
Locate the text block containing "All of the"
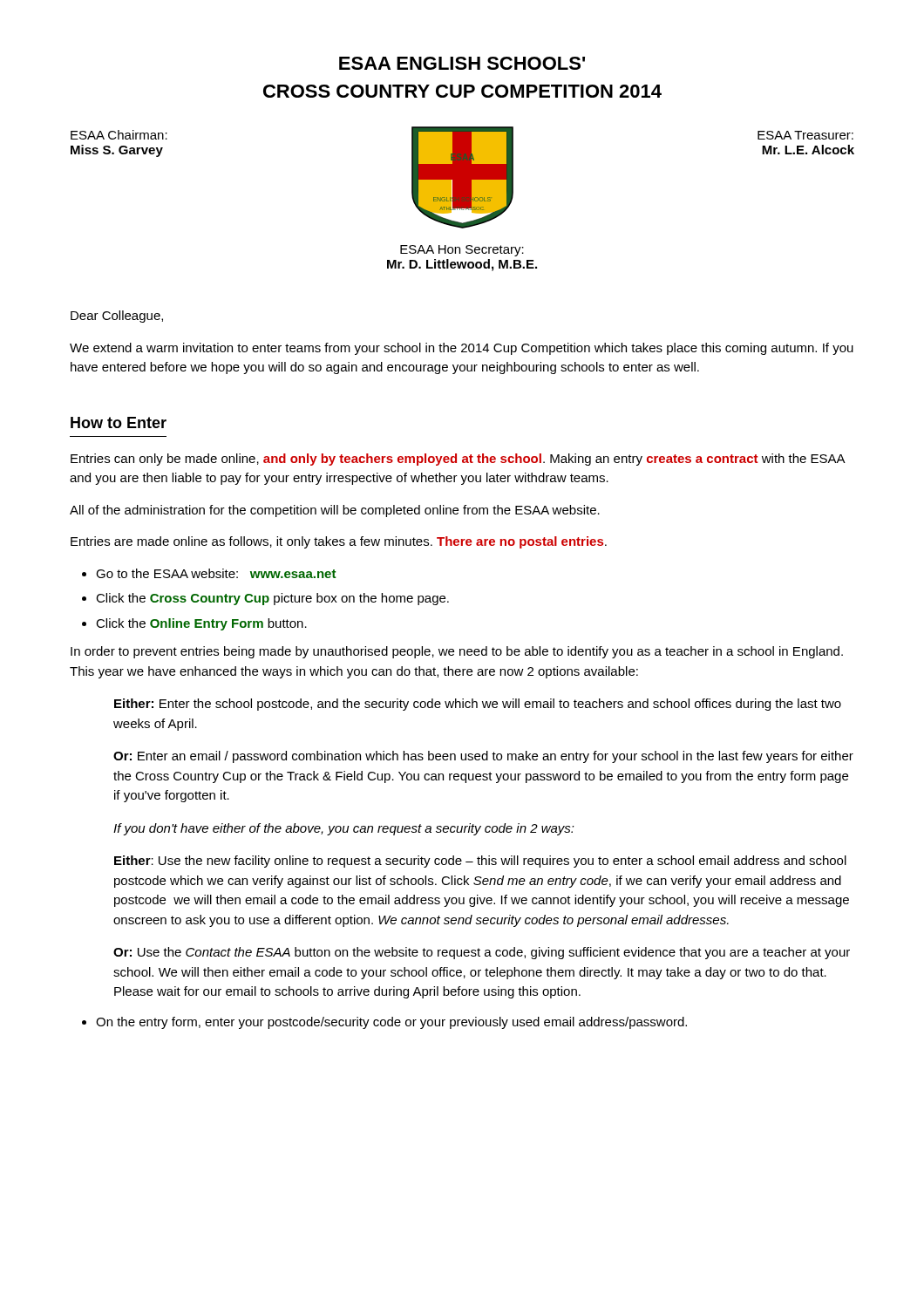click(x=335, y=509)
